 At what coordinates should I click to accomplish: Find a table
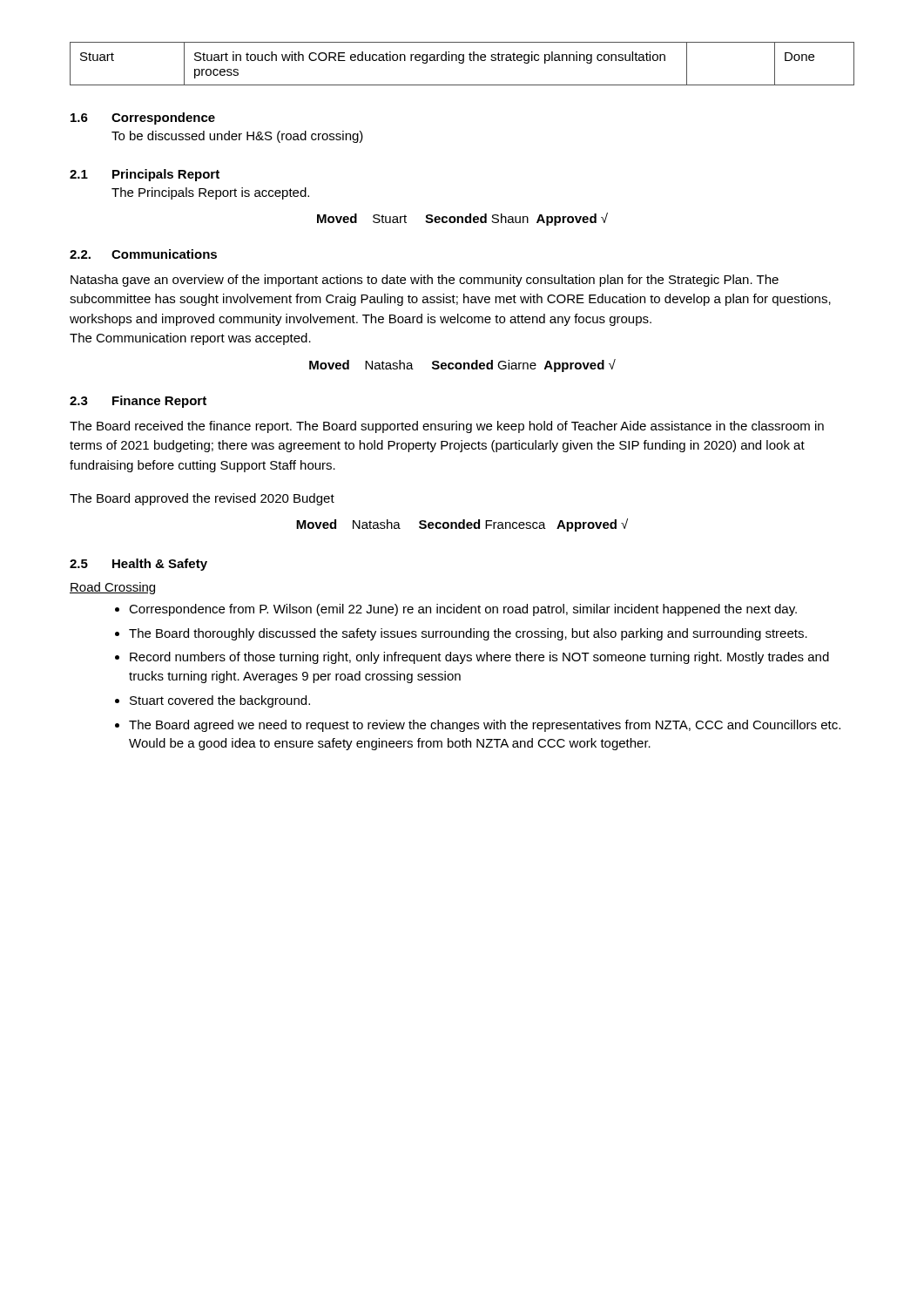[x=462, y=64]
